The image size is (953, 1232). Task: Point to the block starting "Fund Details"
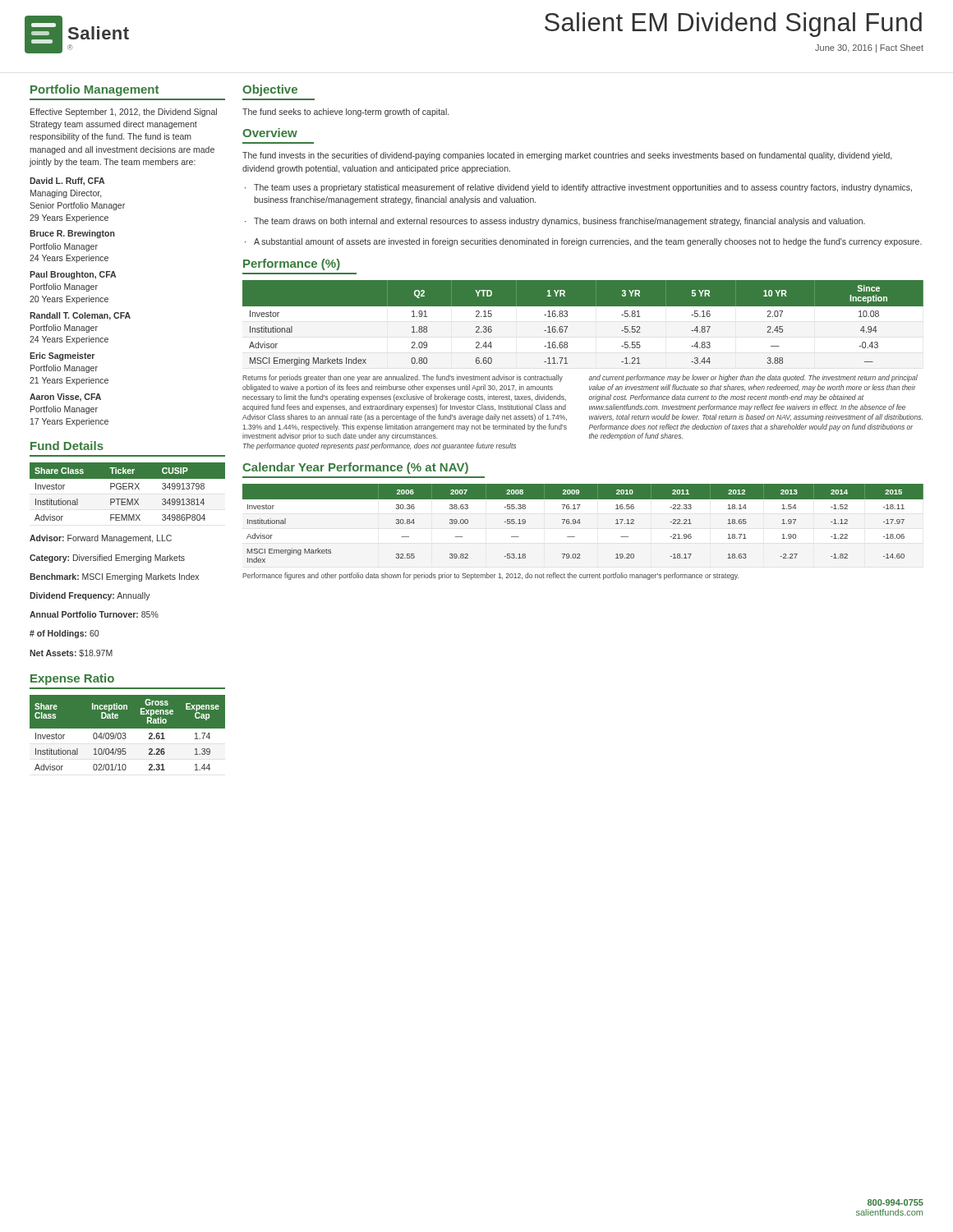point(127,448)
